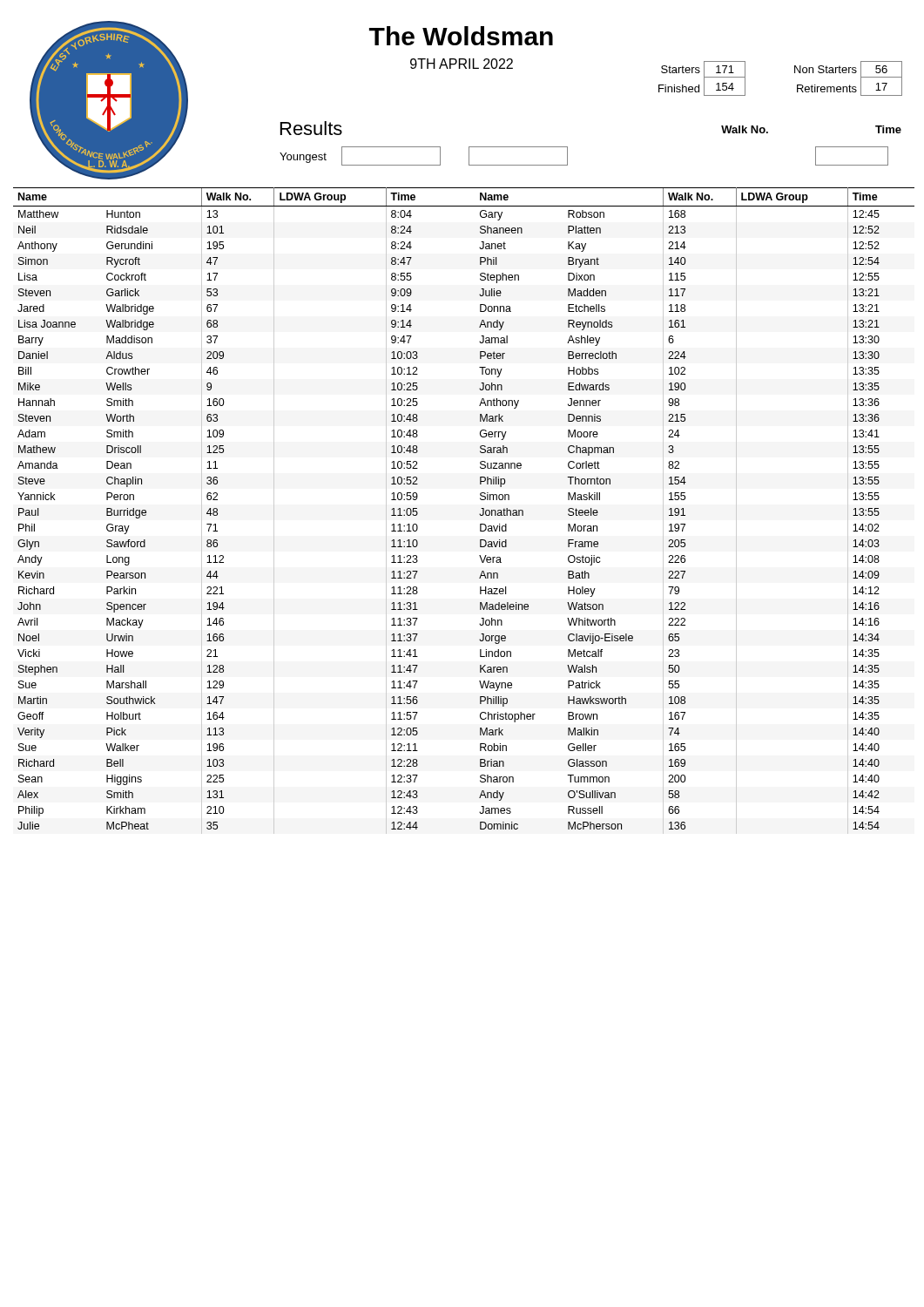924x1307 pixels.
Task: Find a logo
Action: coord(109,100)
